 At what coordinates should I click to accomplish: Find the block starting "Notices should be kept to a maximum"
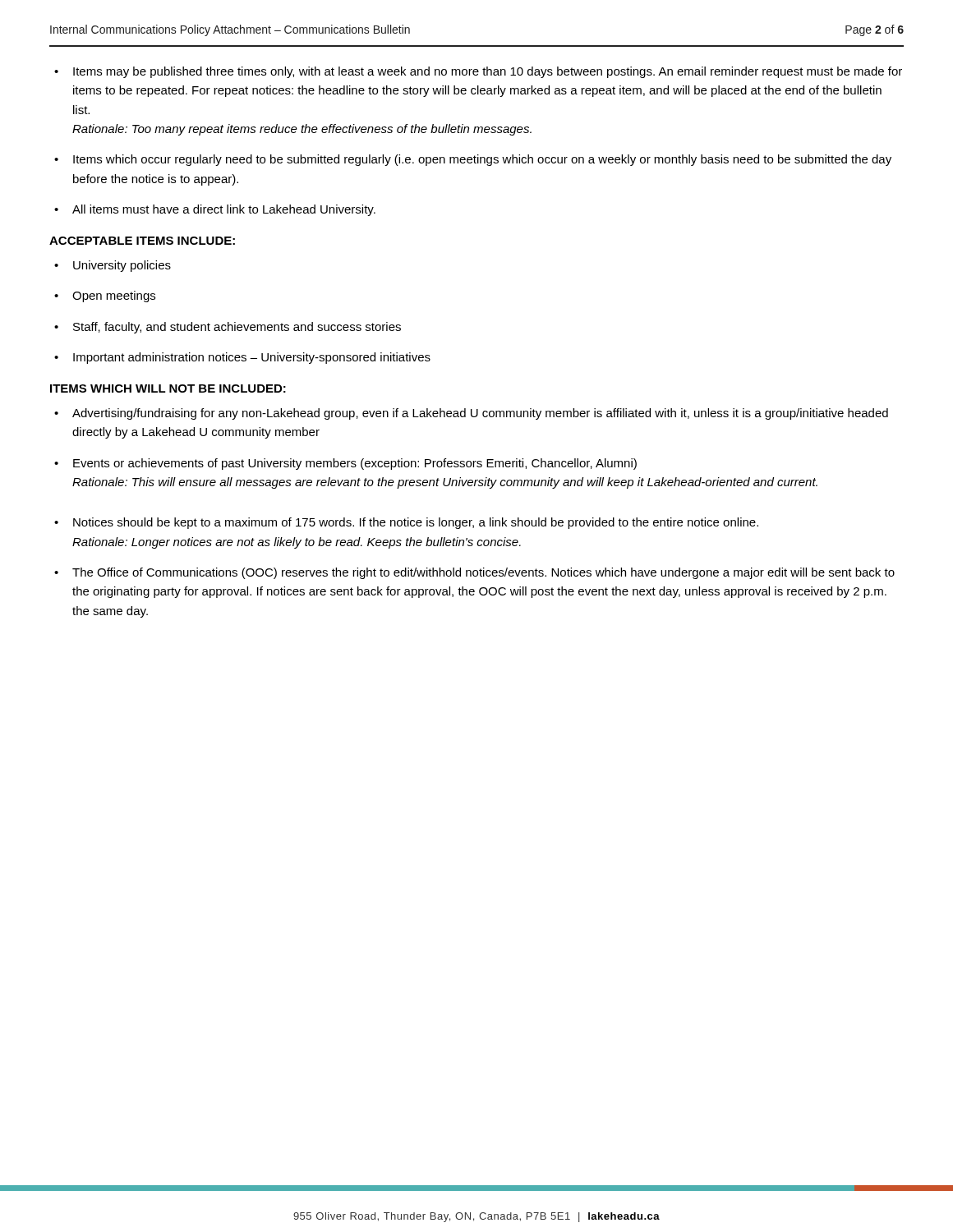click(x=416, y=532)
